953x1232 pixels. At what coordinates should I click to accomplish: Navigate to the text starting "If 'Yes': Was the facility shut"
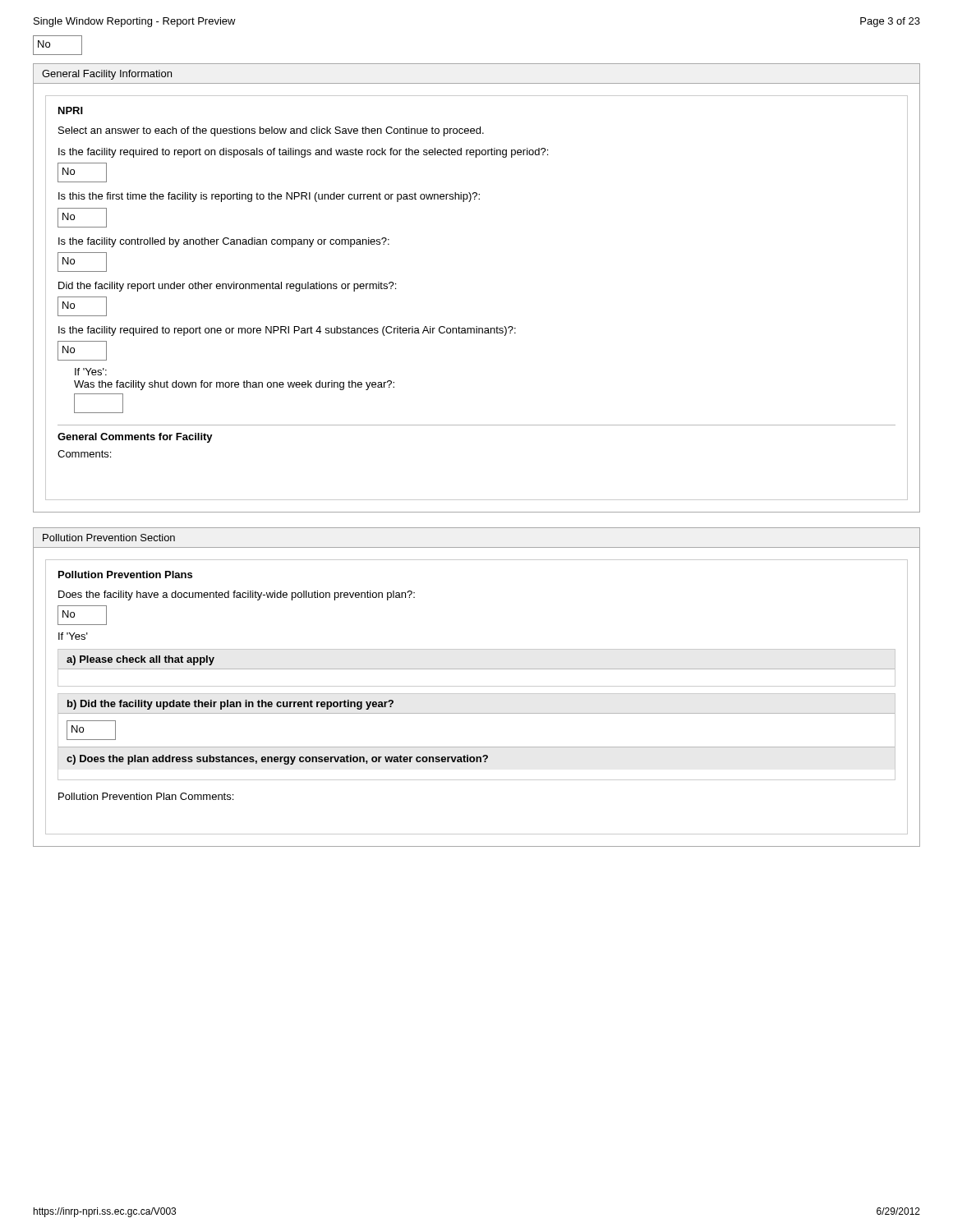click(235, 378)
